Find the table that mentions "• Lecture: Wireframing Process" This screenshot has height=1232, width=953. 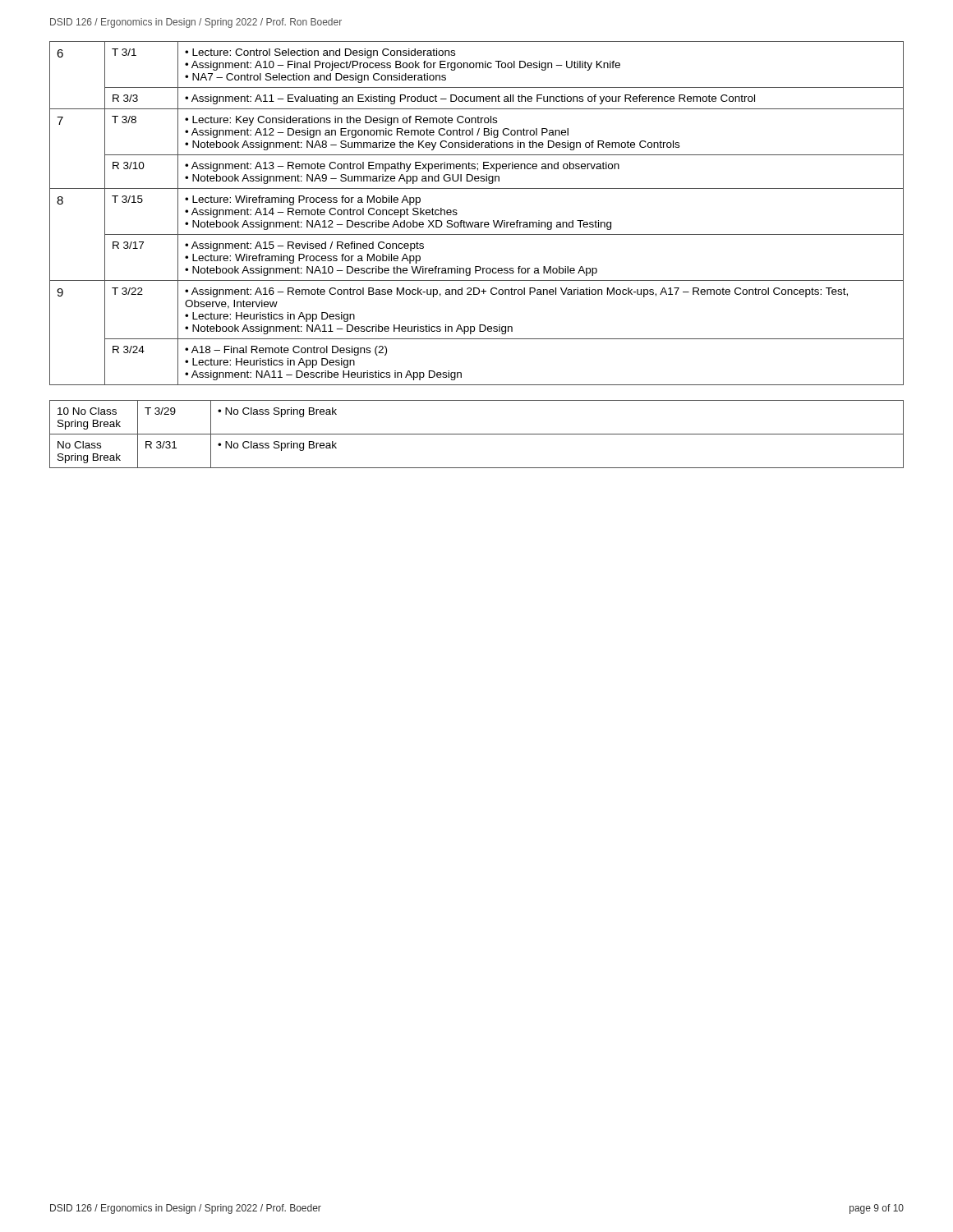point(476,255)
